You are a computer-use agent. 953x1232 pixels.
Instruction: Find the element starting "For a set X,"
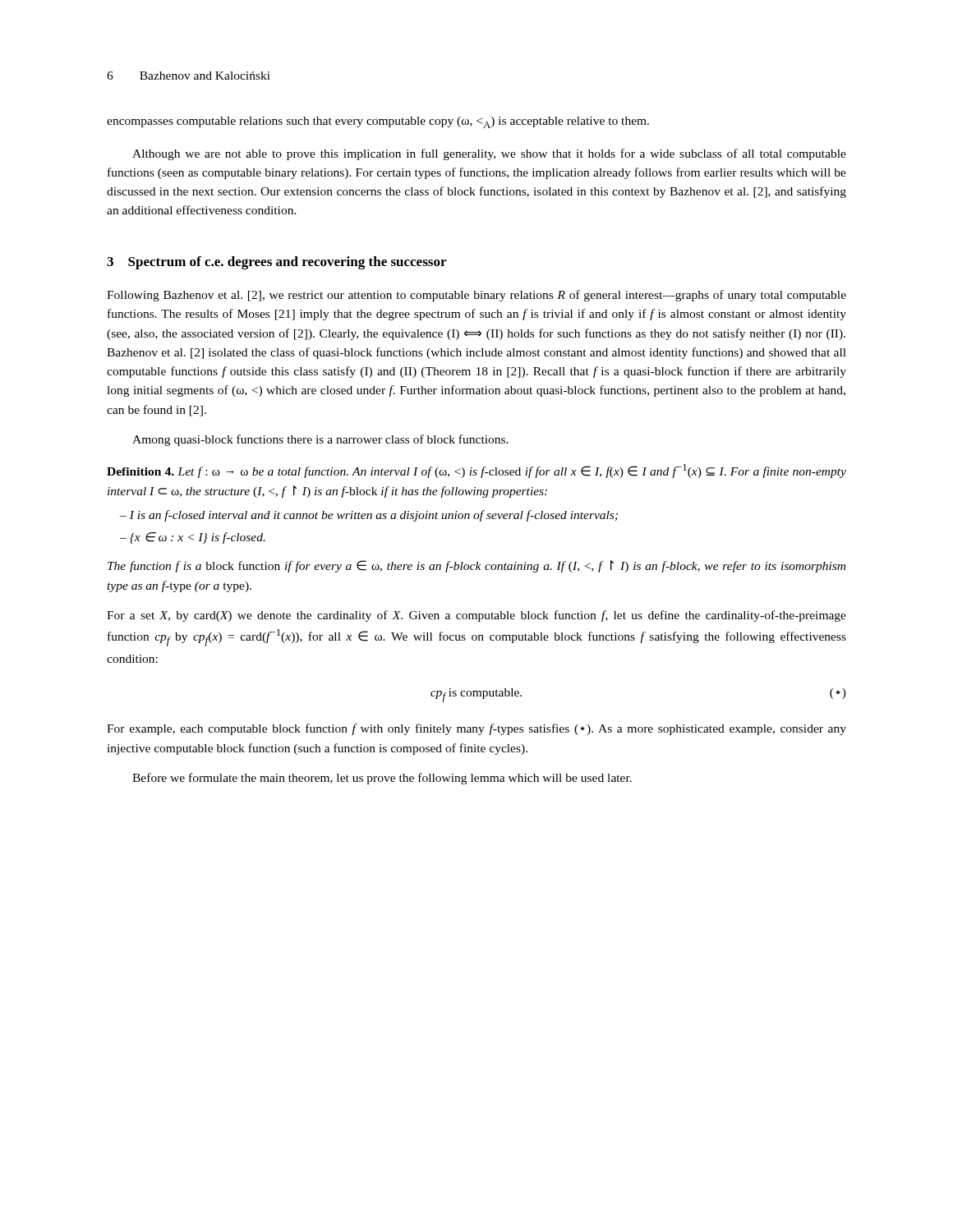click(476, 636)
